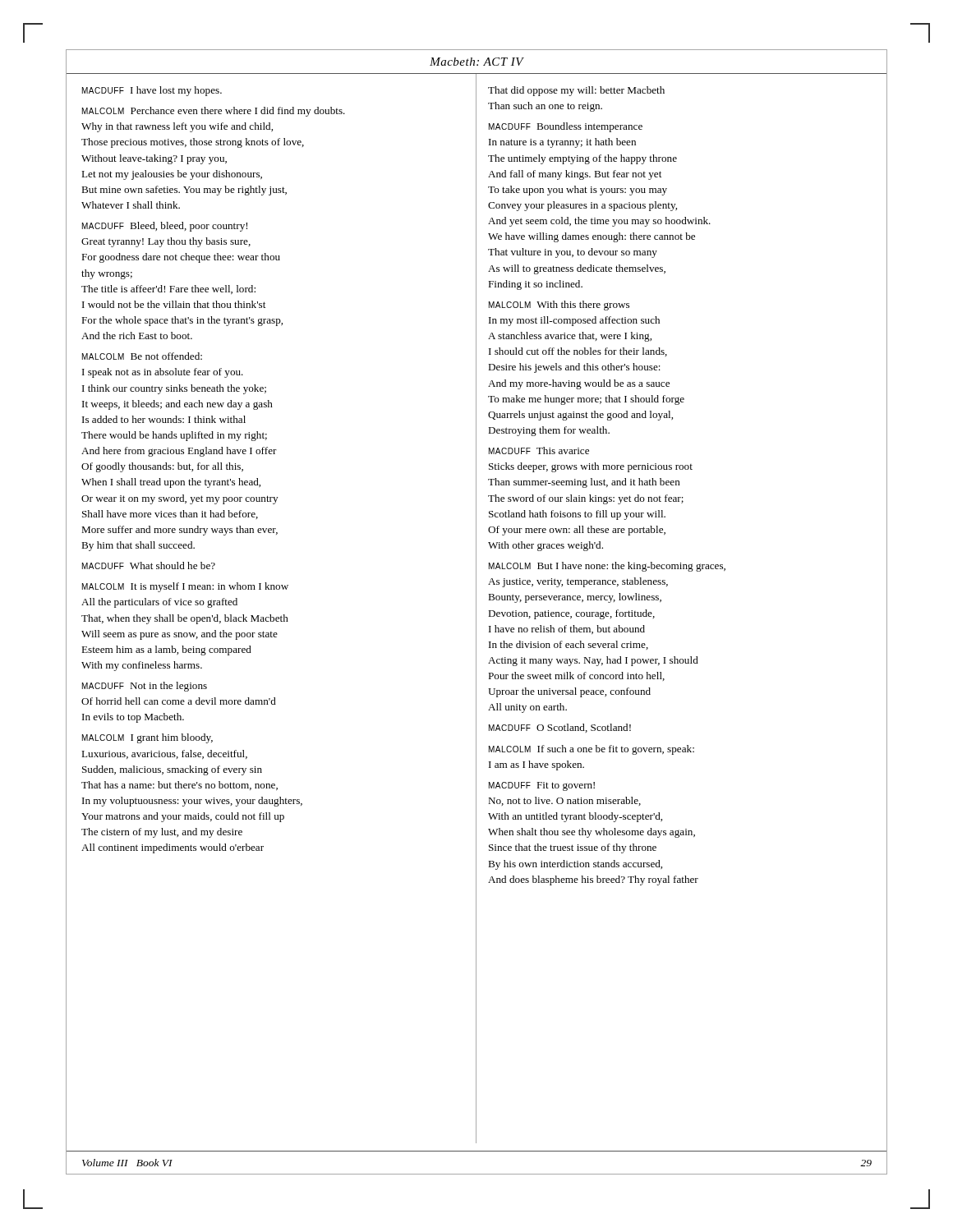This screenshot has width=953, height=1232.
Task: Locate the block of text that opens with "MACDUFF Fit to govern!"
Action: coord(680,832)
